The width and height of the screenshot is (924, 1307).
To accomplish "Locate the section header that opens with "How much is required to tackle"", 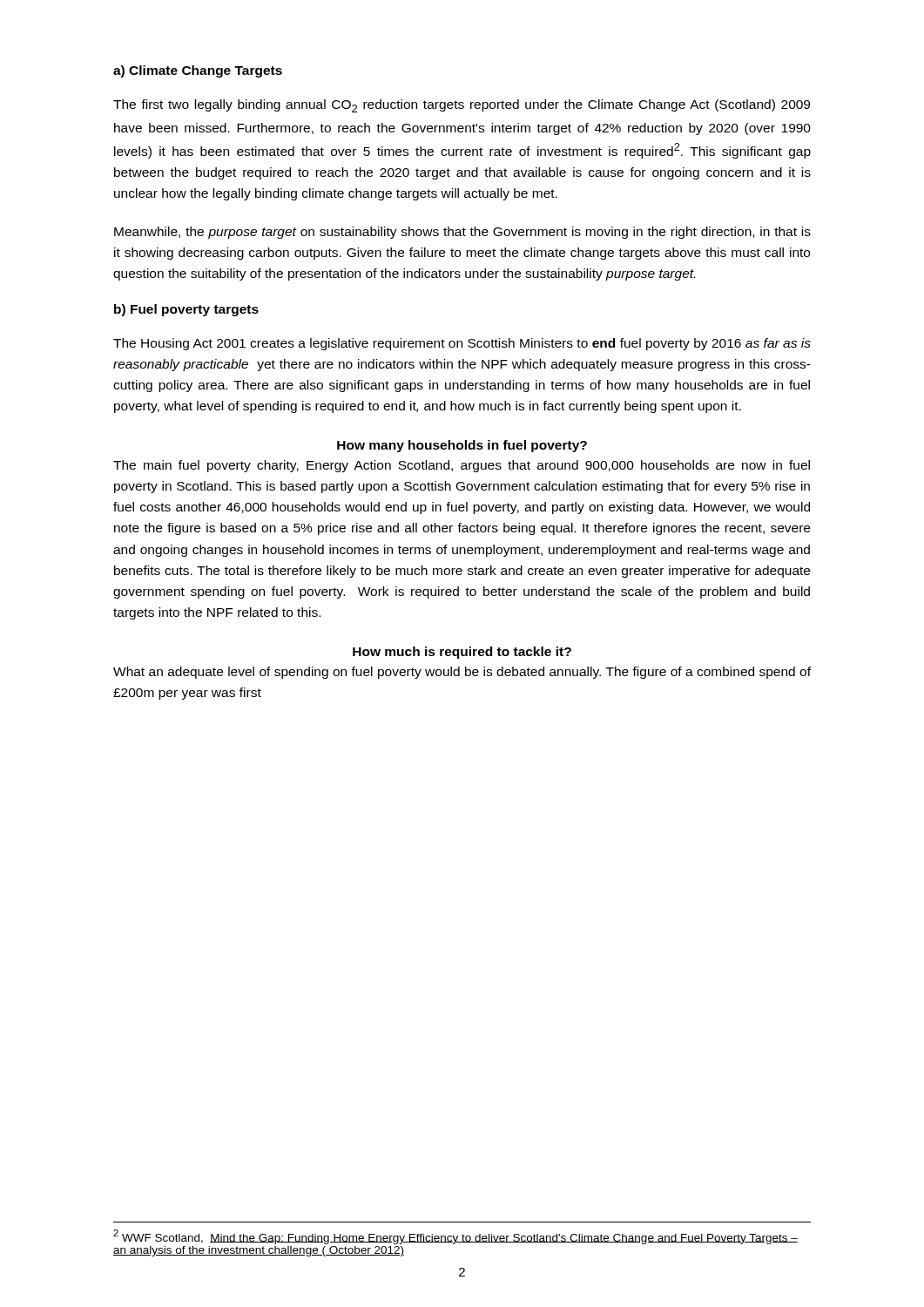I will tap(462, 651).
